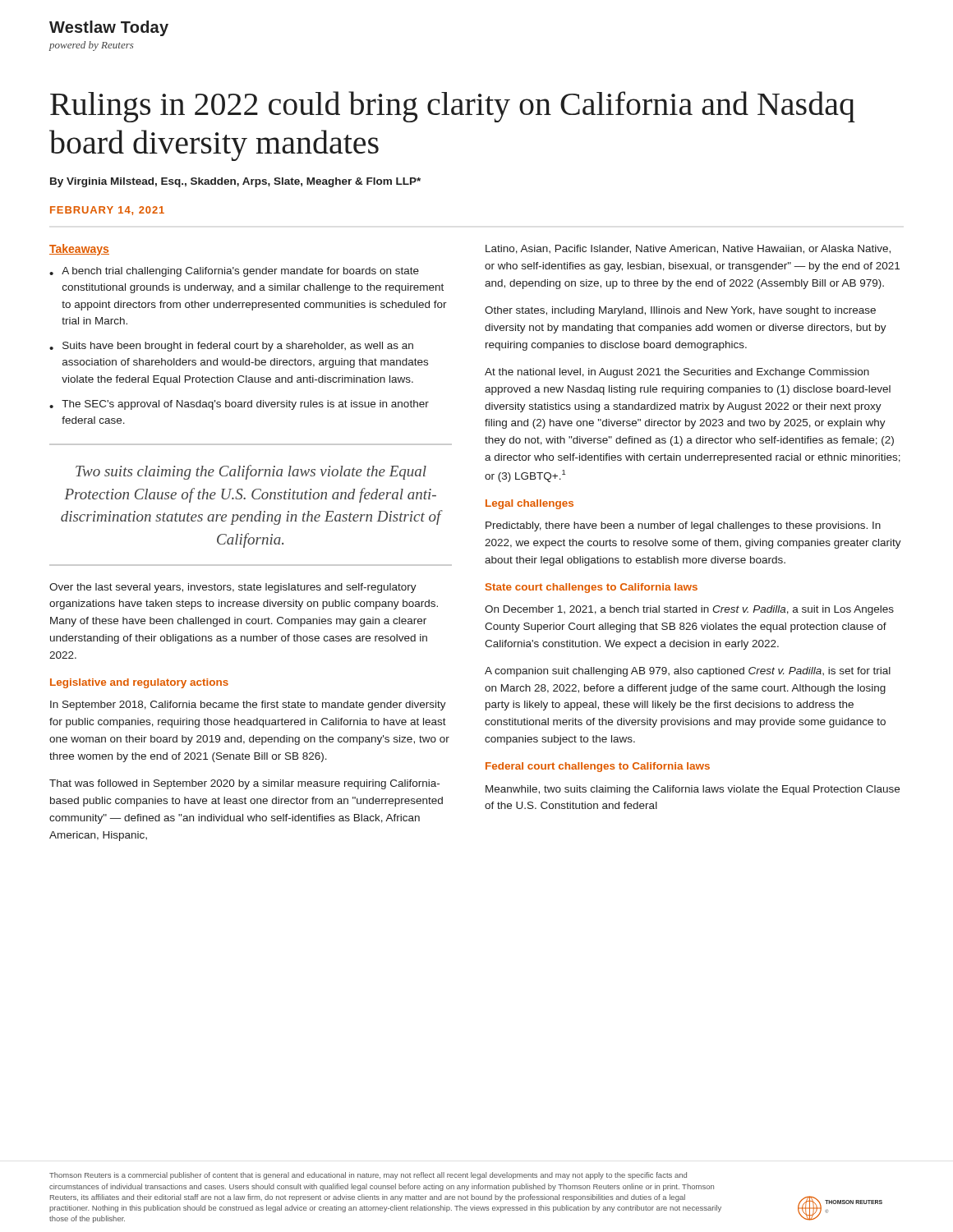Point to the text starting "• A bench"
The height and width of the screenshot is (1232, 953).
point(251,296)
